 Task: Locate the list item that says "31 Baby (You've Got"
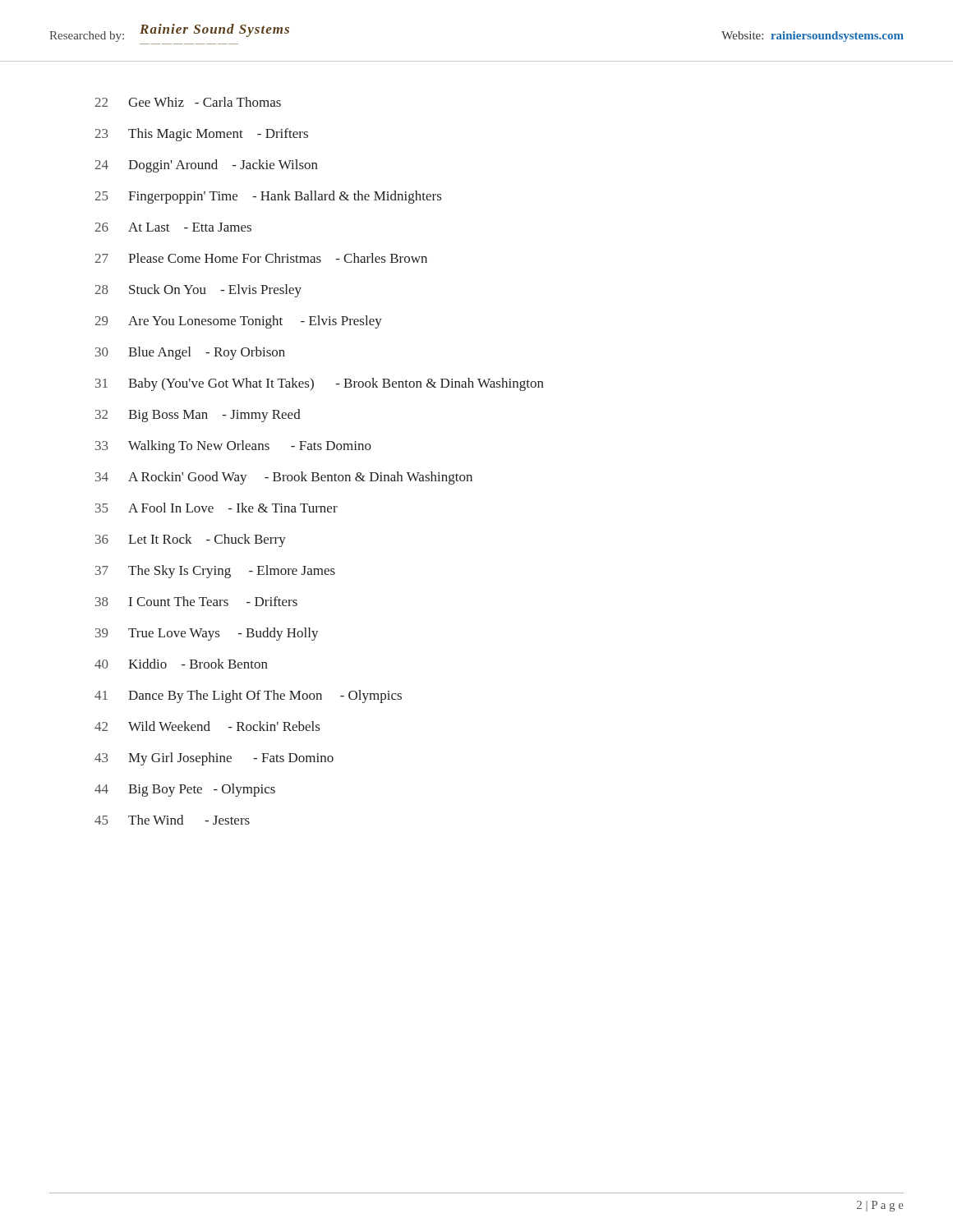[x=305, y=384]
